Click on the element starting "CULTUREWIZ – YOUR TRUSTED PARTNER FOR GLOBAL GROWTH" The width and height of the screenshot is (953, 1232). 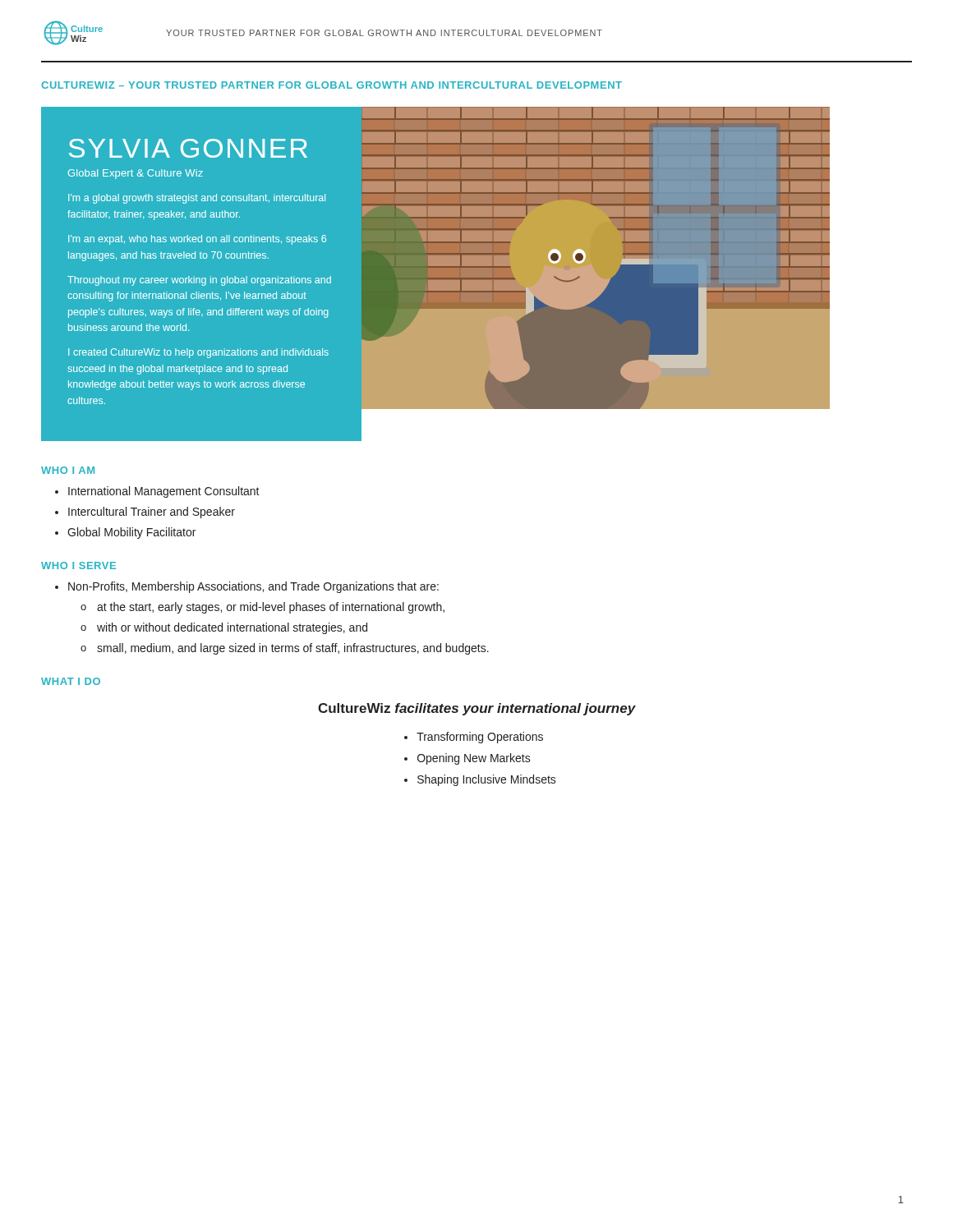332,85
